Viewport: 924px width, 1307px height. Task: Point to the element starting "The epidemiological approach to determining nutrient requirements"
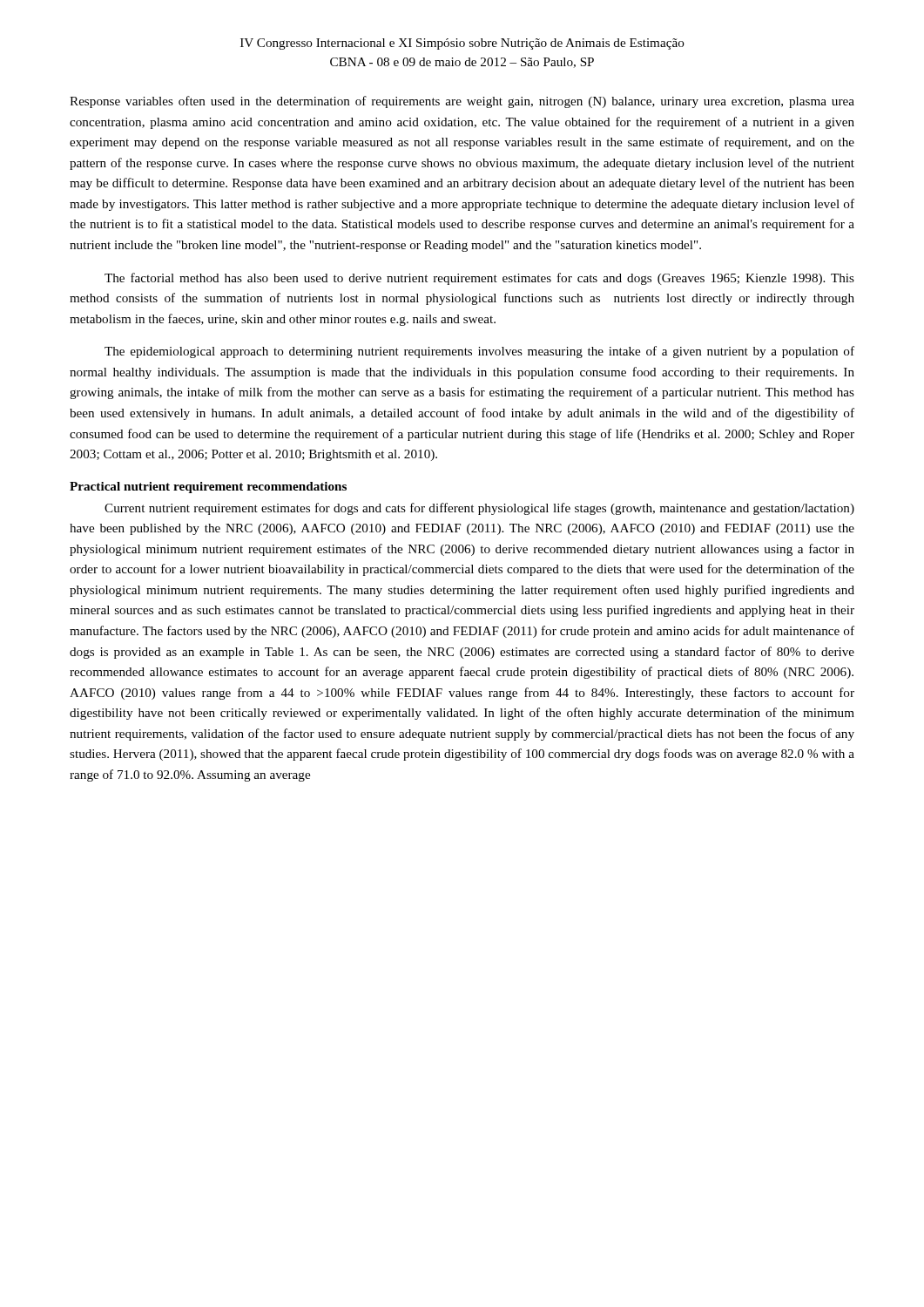point(462,402)
